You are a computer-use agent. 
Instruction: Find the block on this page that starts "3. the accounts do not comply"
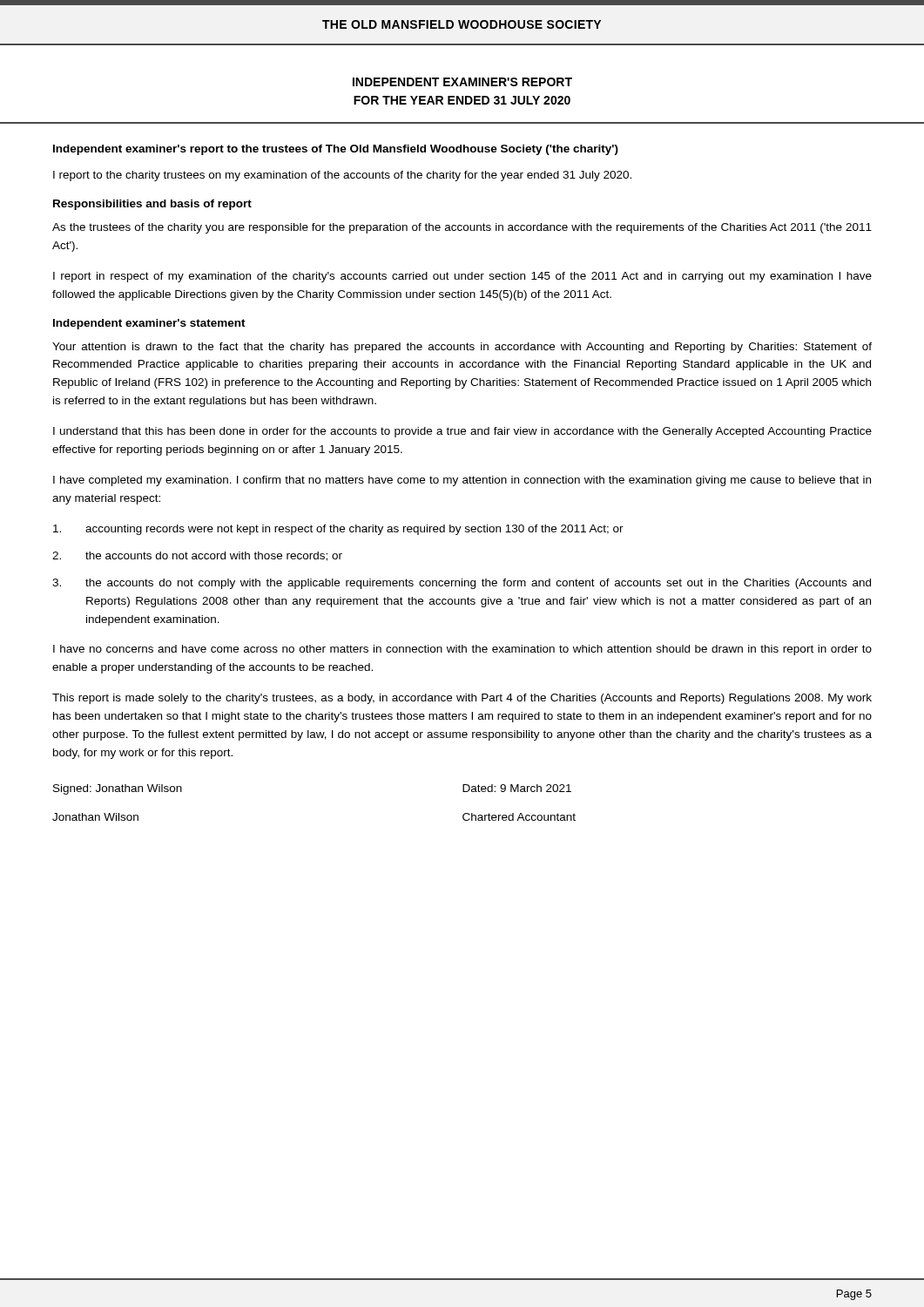tap(462, 601)
